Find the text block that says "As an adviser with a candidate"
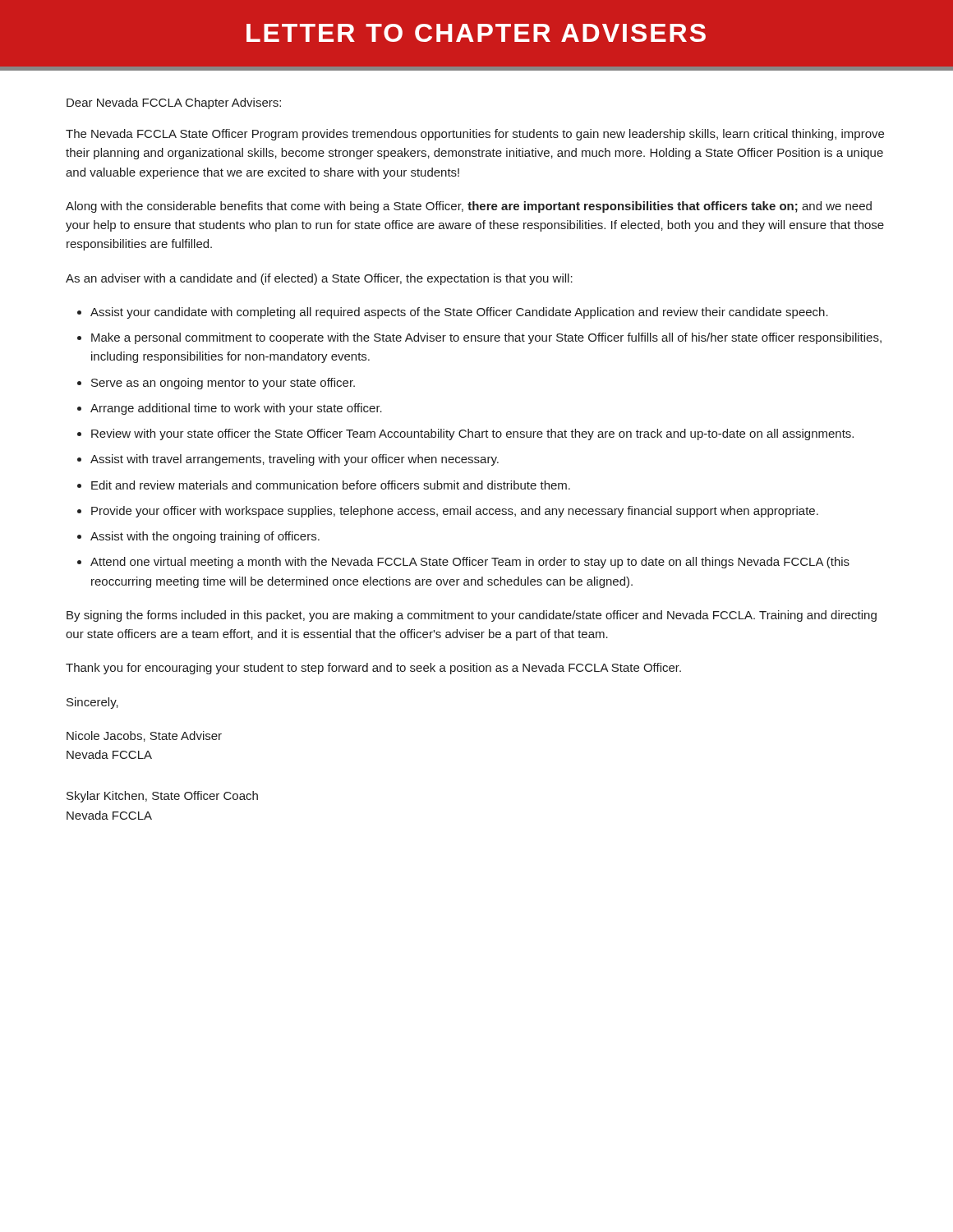The width and height of the screenshot is (953, 1232). click(319, 278)
